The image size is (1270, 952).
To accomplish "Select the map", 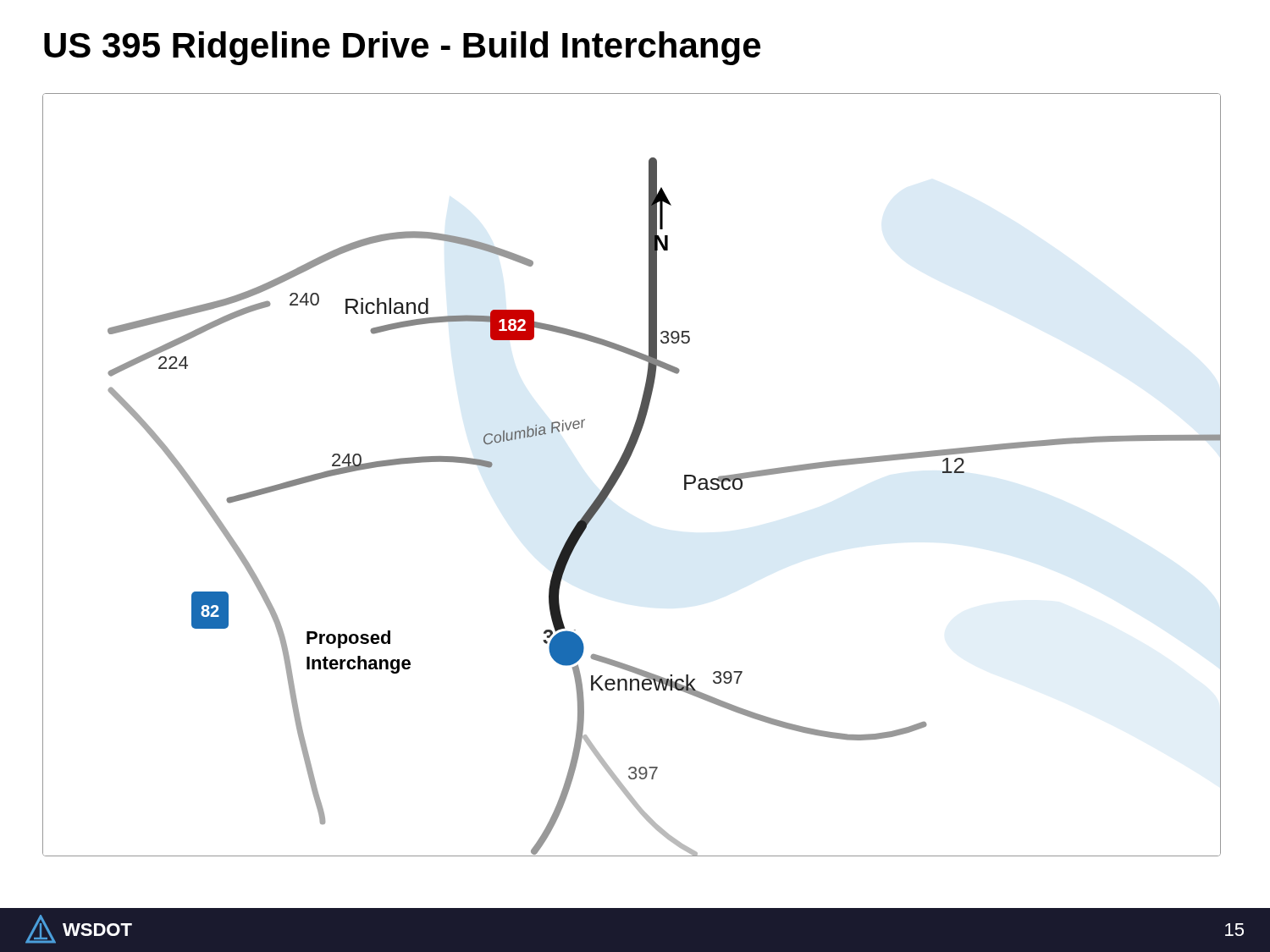I will tap(632, 475).
